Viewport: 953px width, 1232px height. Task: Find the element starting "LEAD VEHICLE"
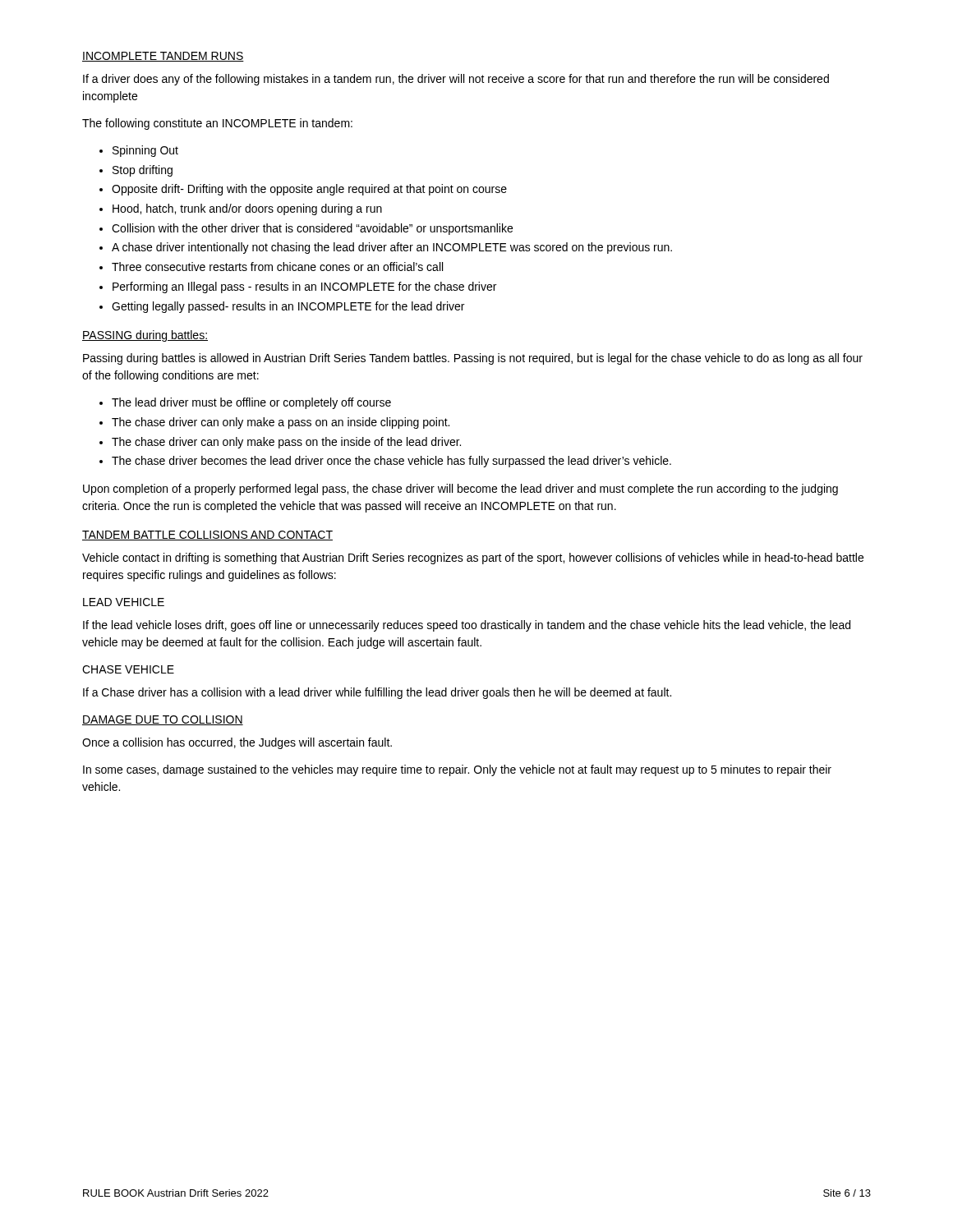point(123,602)
